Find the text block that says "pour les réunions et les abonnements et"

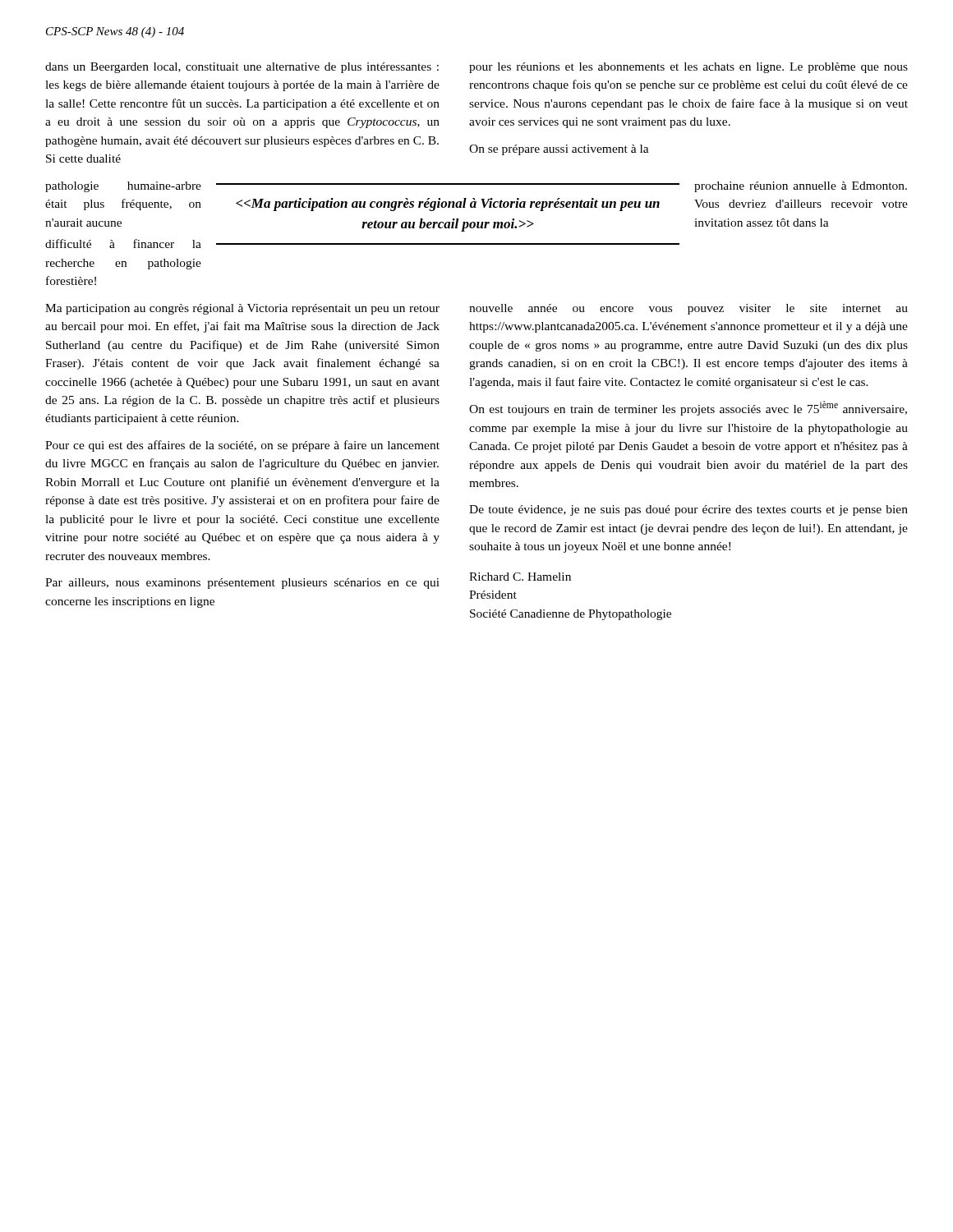coord(688,108)
